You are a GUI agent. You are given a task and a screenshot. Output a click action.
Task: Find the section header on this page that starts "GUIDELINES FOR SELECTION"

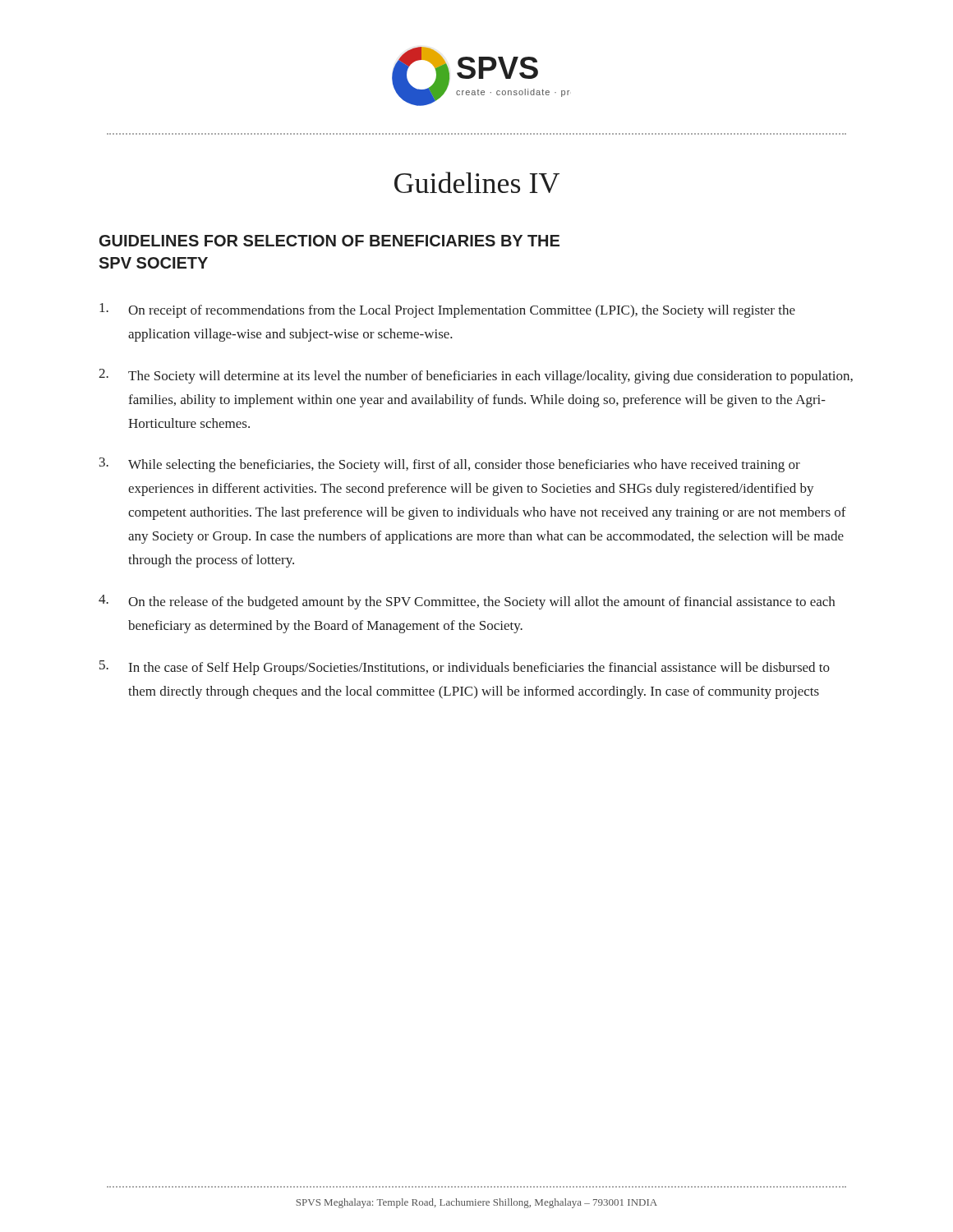[476, 252]
